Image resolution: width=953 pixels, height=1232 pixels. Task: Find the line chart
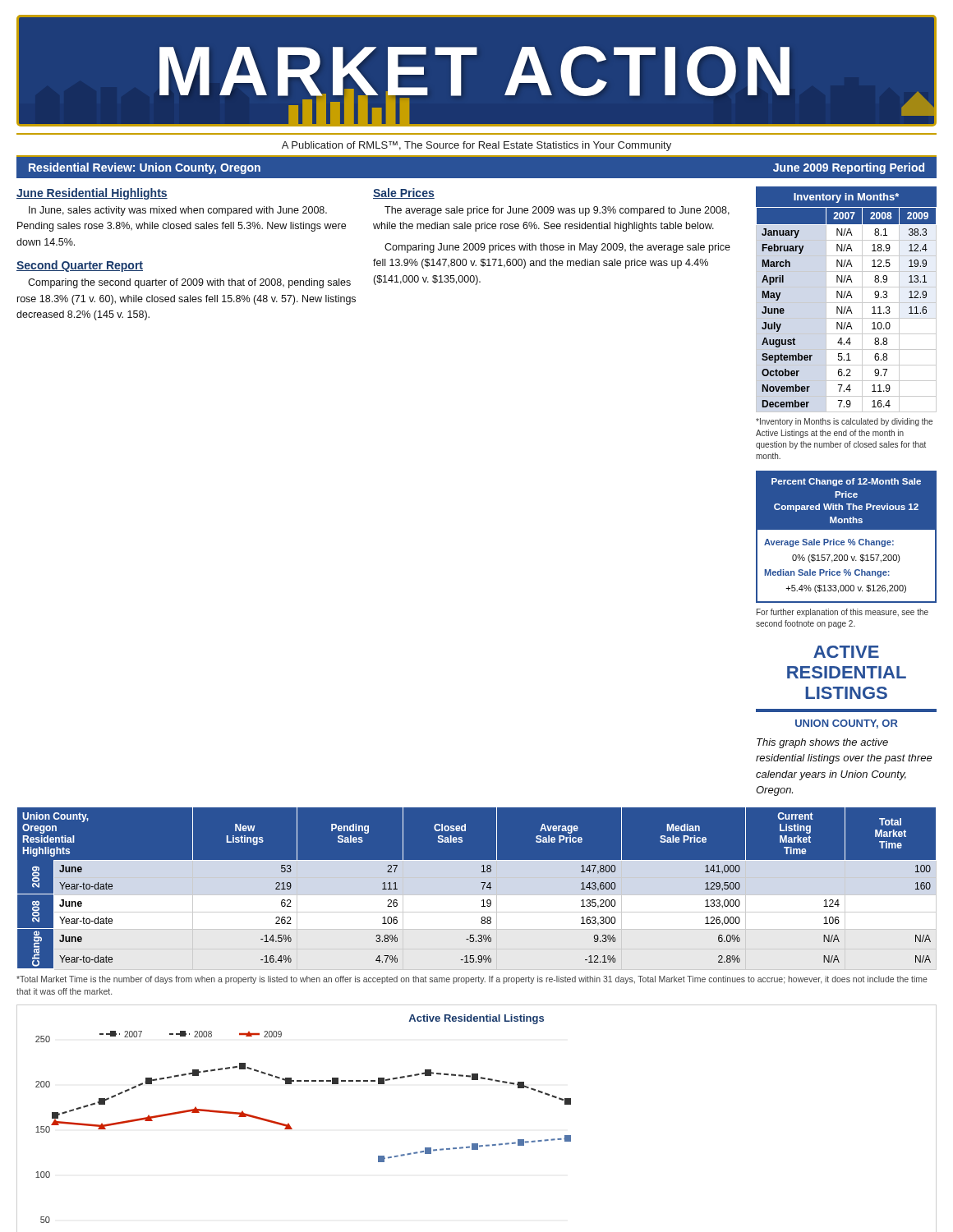pyautogui.click(x=476, y=1118)
